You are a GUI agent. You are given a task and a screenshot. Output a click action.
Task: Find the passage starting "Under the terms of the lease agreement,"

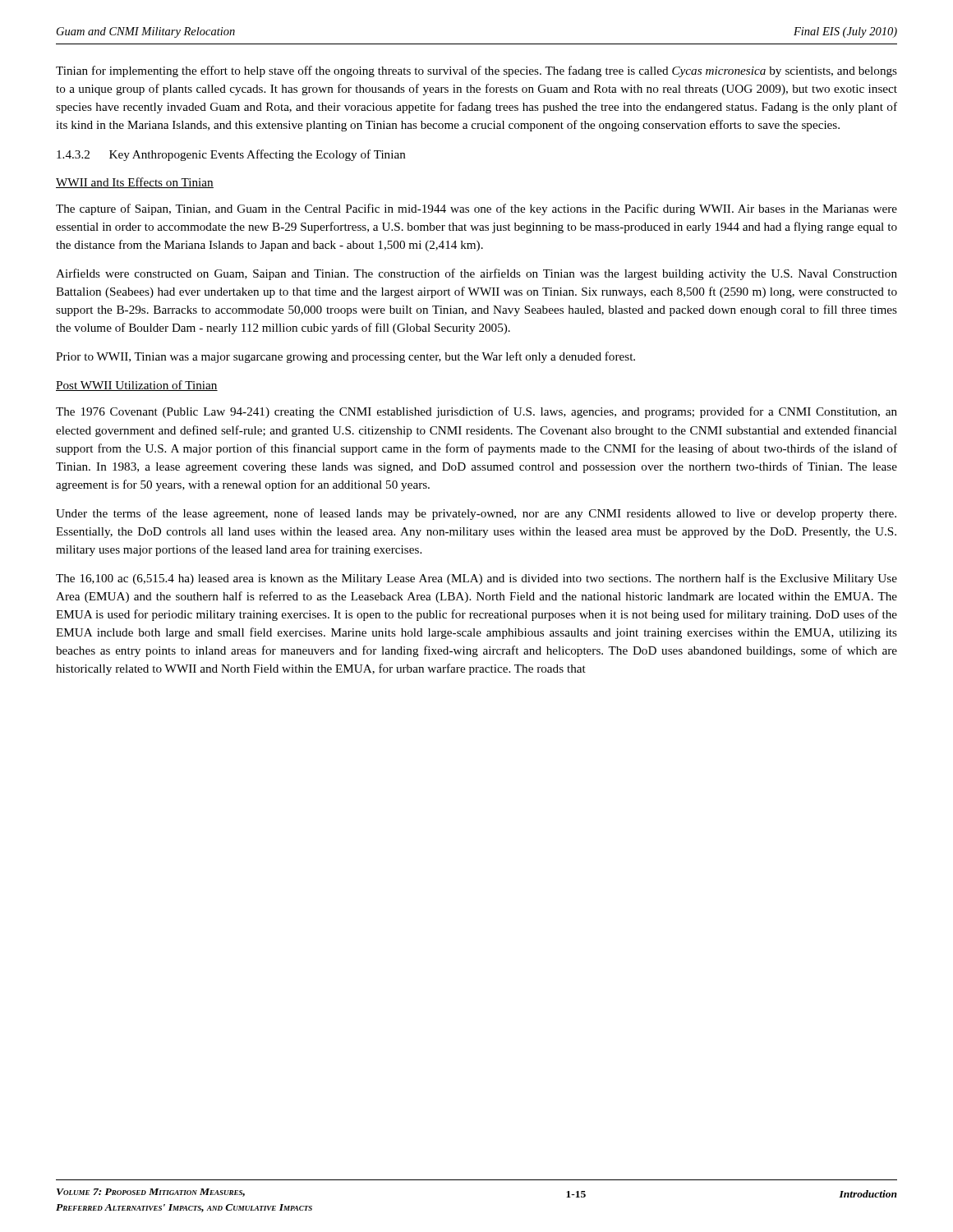pos(476,531)
